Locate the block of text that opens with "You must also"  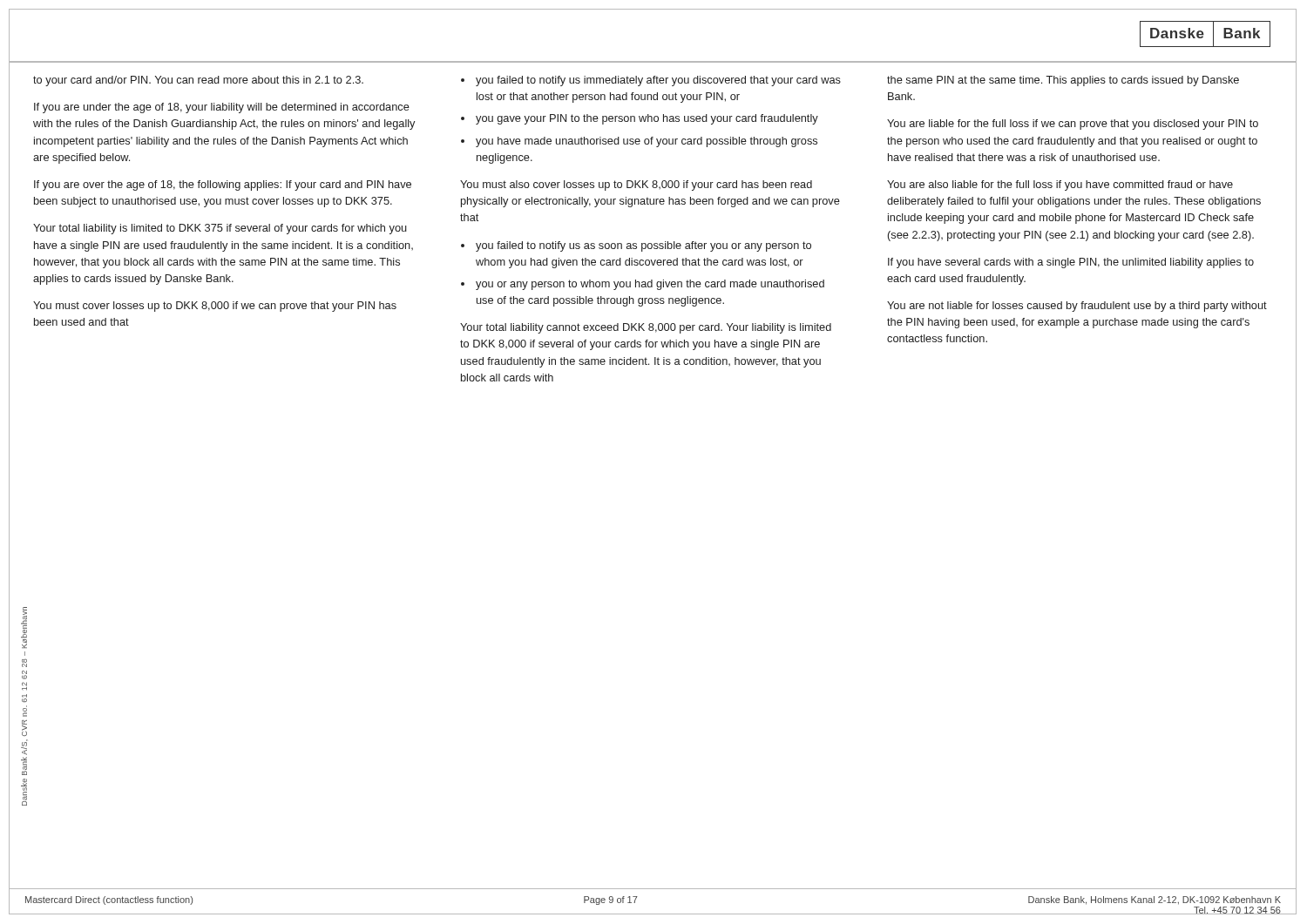tap(652, 201)
